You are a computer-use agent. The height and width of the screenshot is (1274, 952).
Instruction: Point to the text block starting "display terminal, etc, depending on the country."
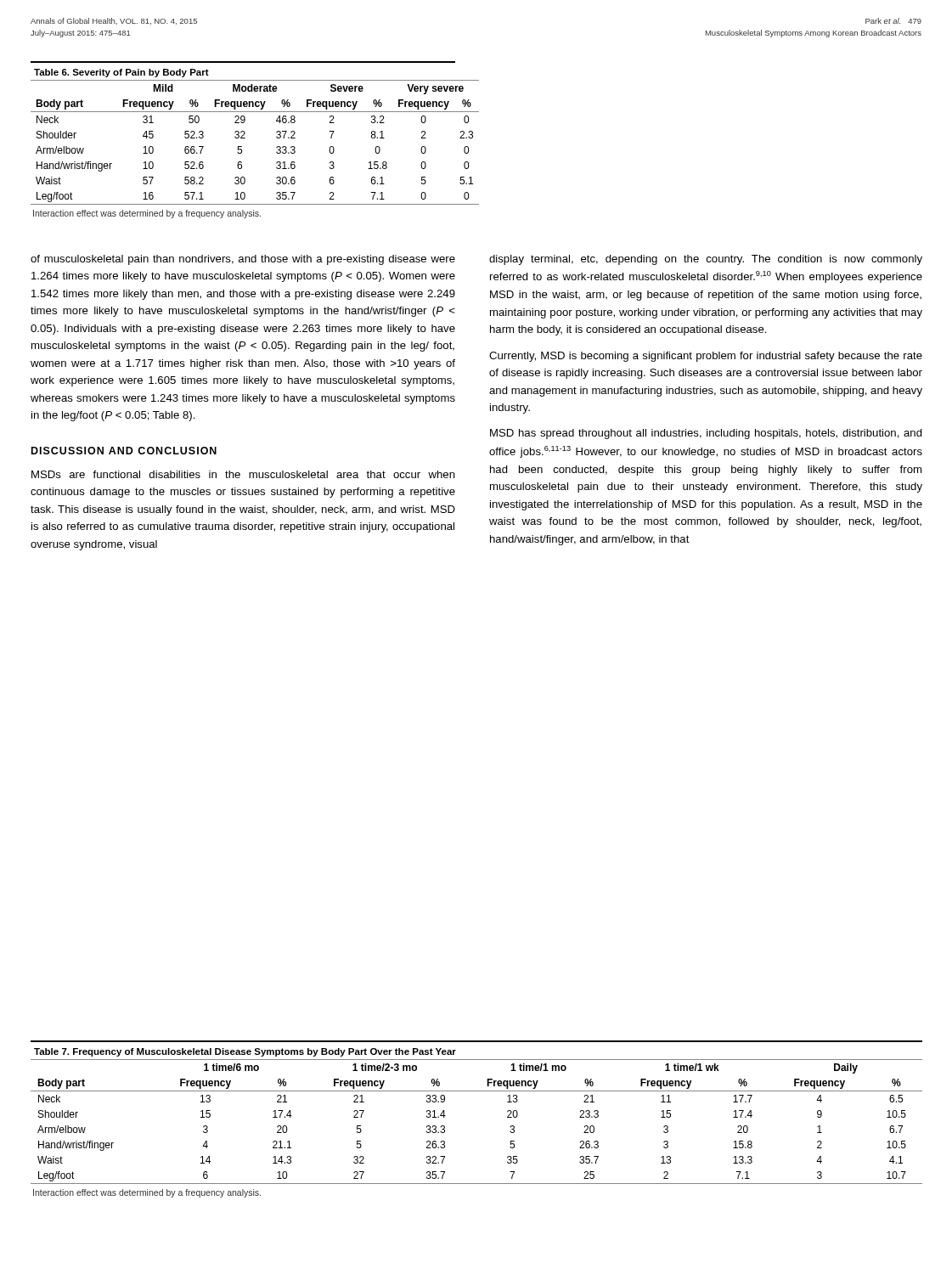pyautogui.click(x=706, y=399)
